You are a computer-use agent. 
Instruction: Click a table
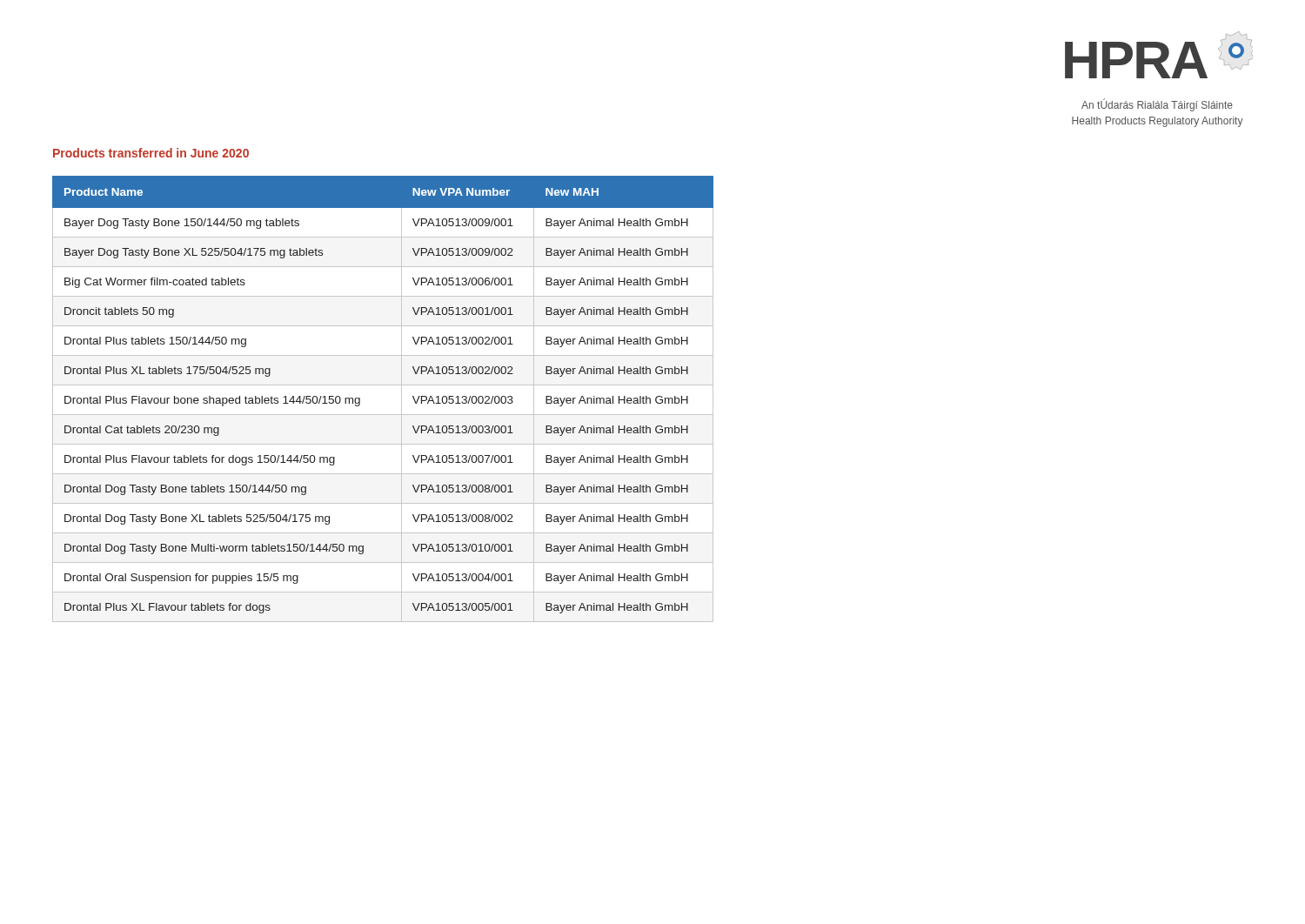383,399
